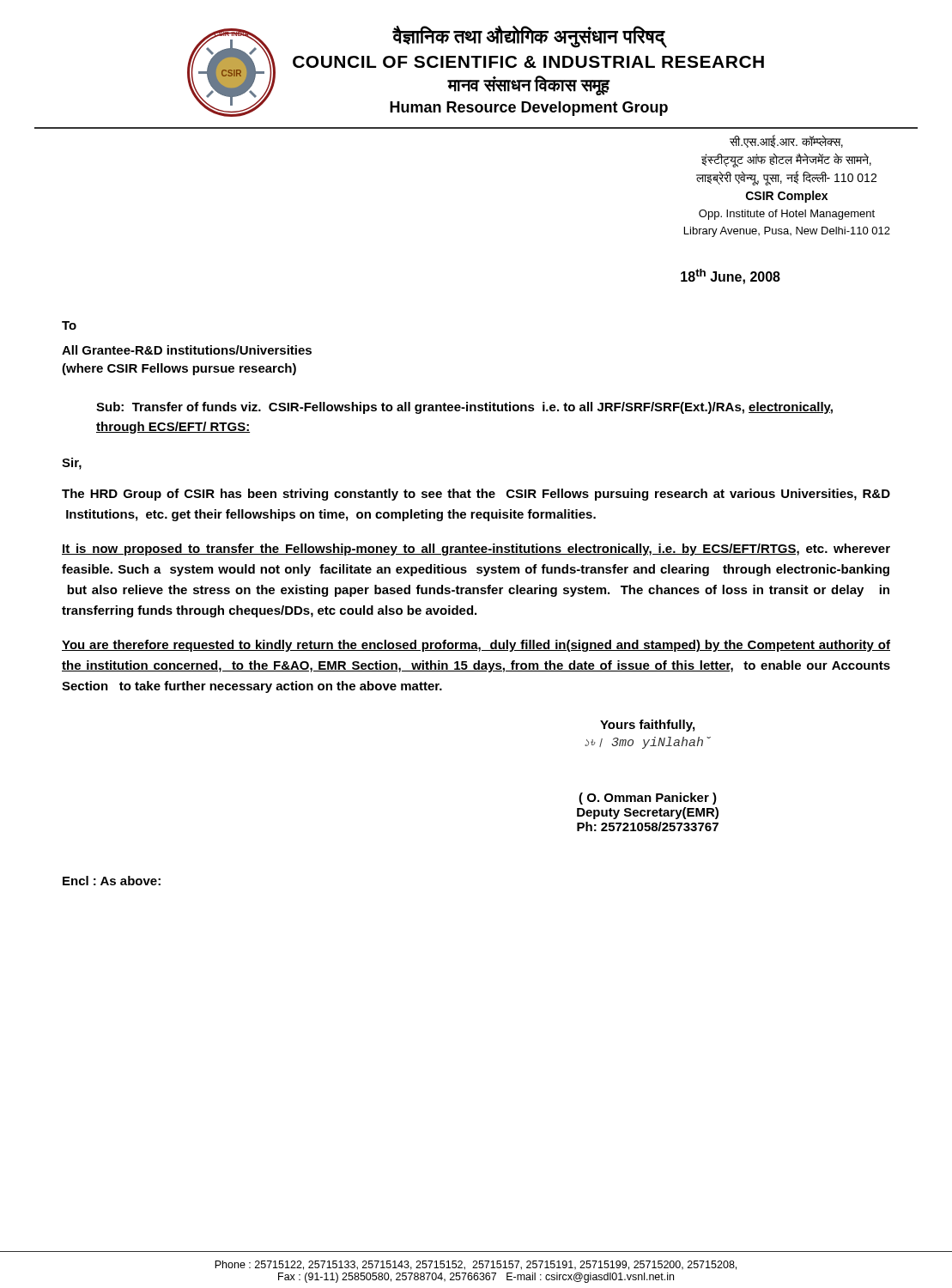Locate the passage starting "You are therefore requested to kindly return"
This screenshot has height=1288, width=952.
[x=476, y=665]
